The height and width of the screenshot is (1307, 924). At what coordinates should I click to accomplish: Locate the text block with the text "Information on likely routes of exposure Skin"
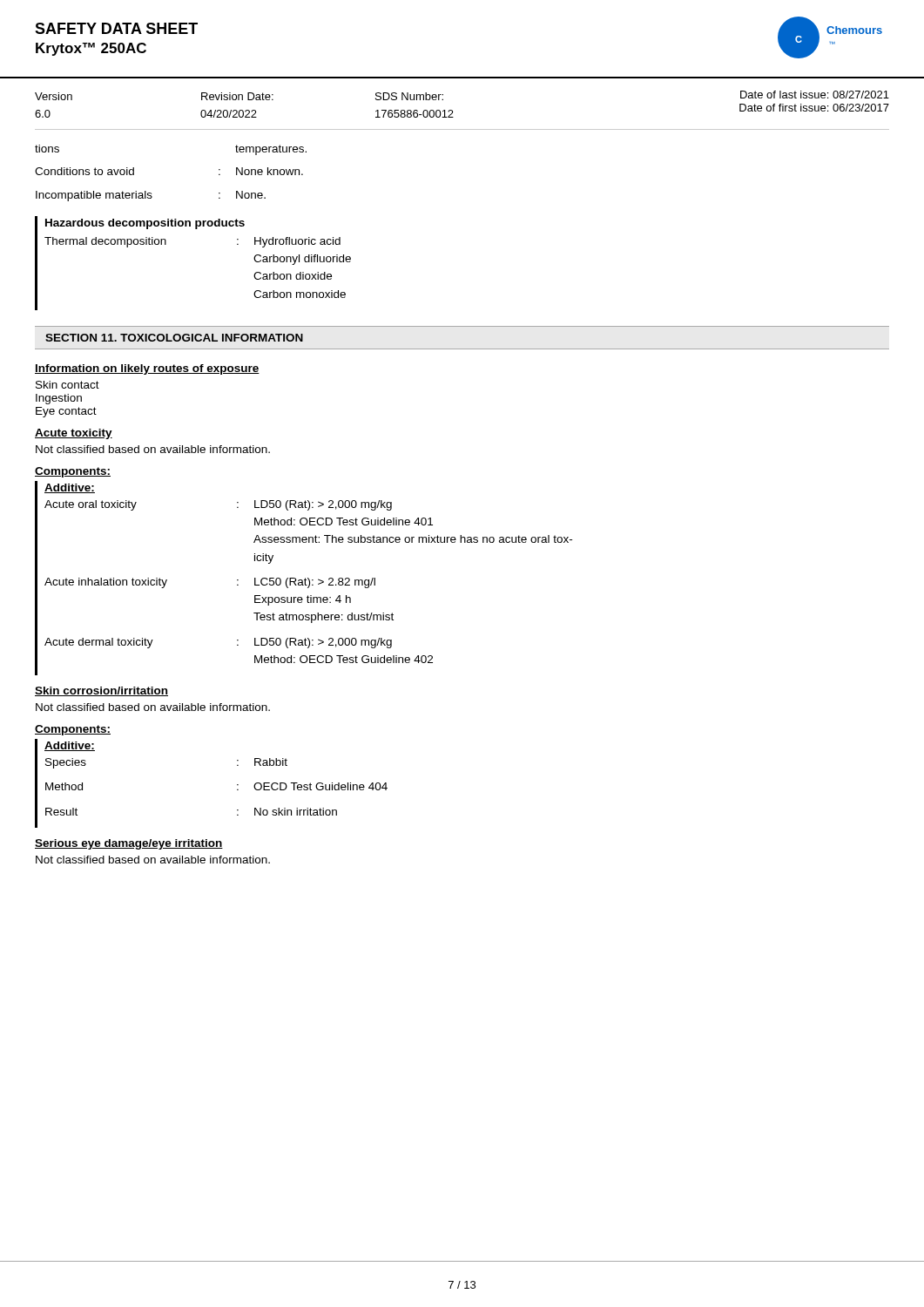click(x=147, y=369)
